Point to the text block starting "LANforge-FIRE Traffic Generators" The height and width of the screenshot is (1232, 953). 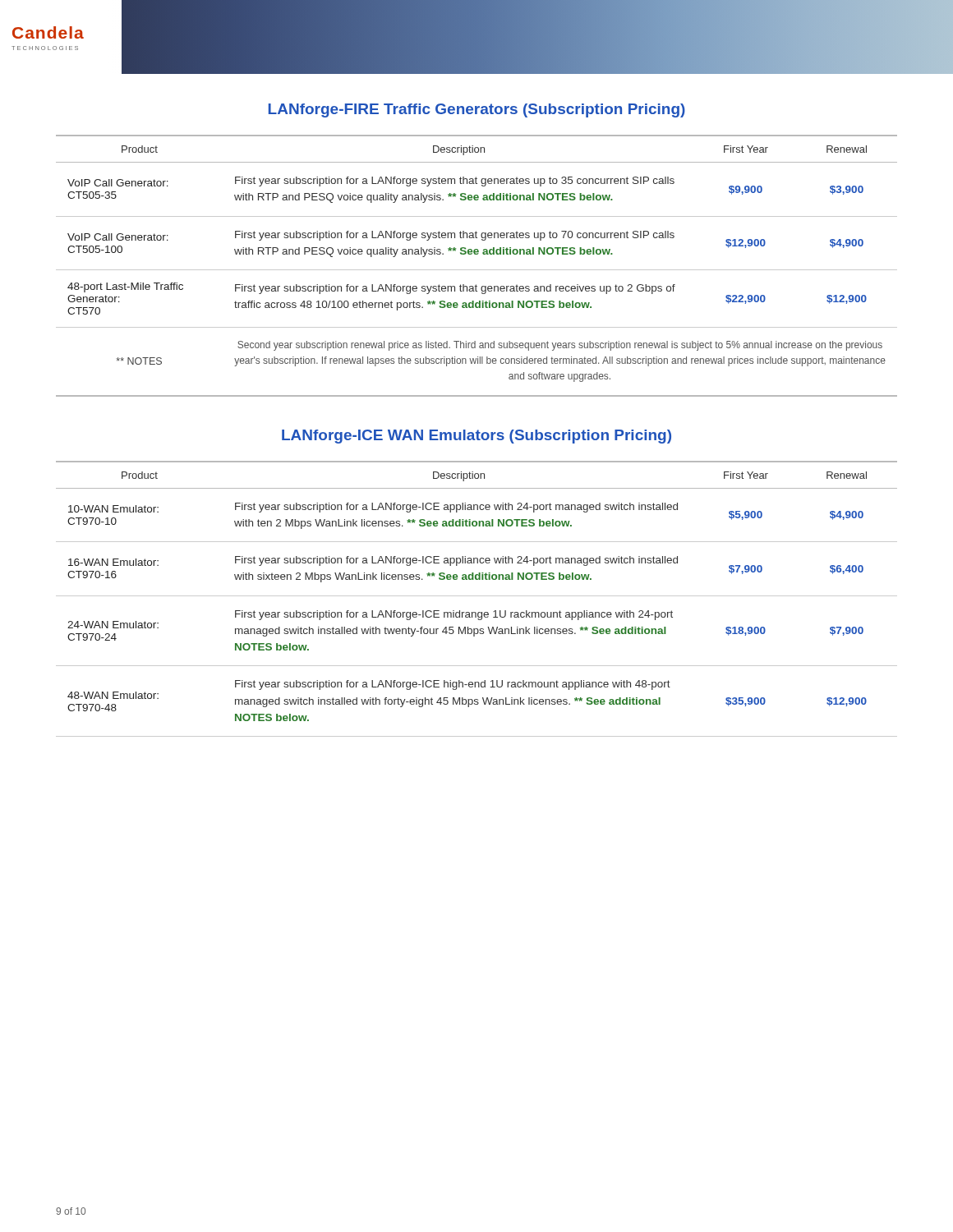[x=476, y=109]
